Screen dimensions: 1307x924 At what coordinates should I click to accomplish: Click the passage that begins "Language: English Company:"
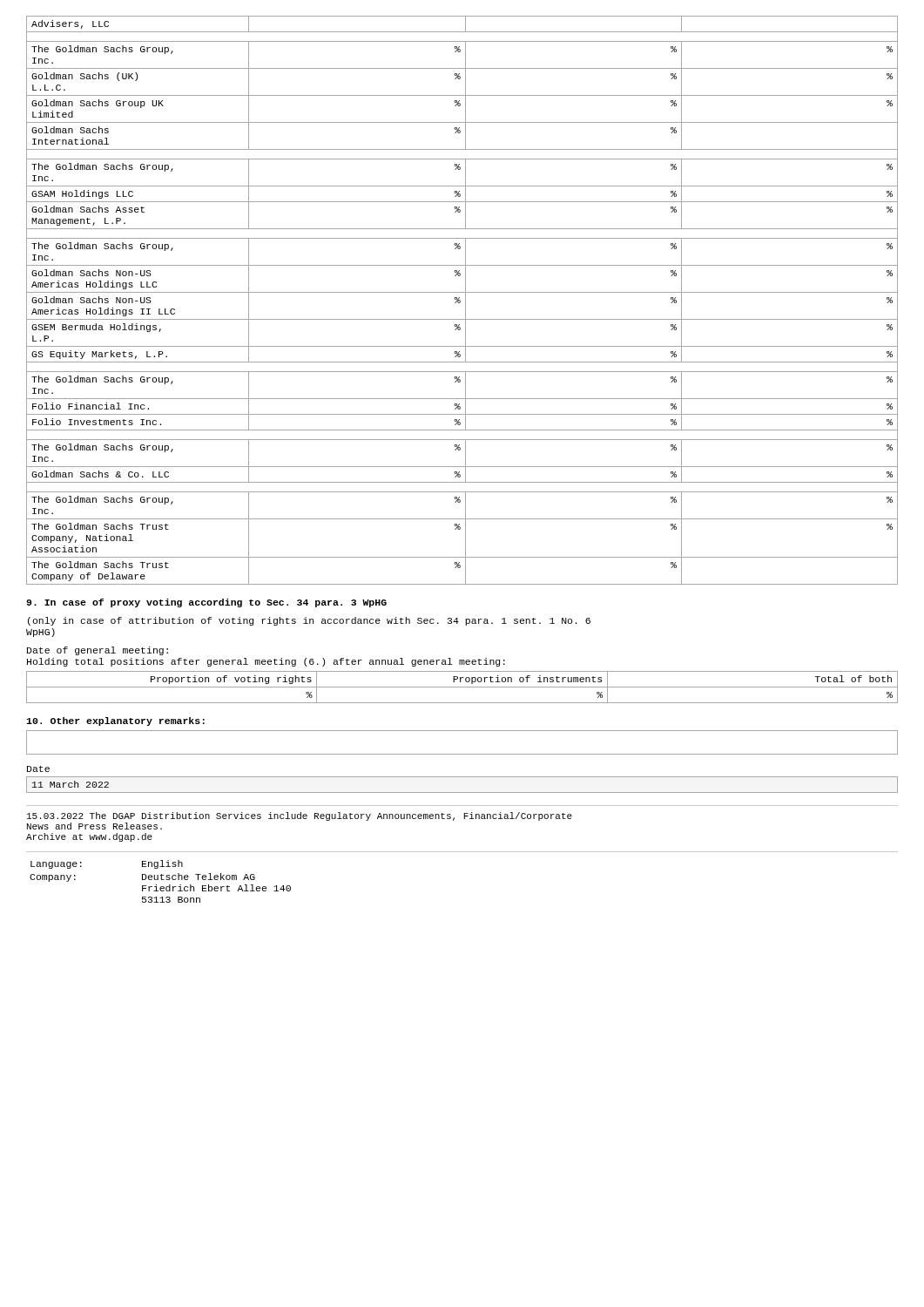160,881
